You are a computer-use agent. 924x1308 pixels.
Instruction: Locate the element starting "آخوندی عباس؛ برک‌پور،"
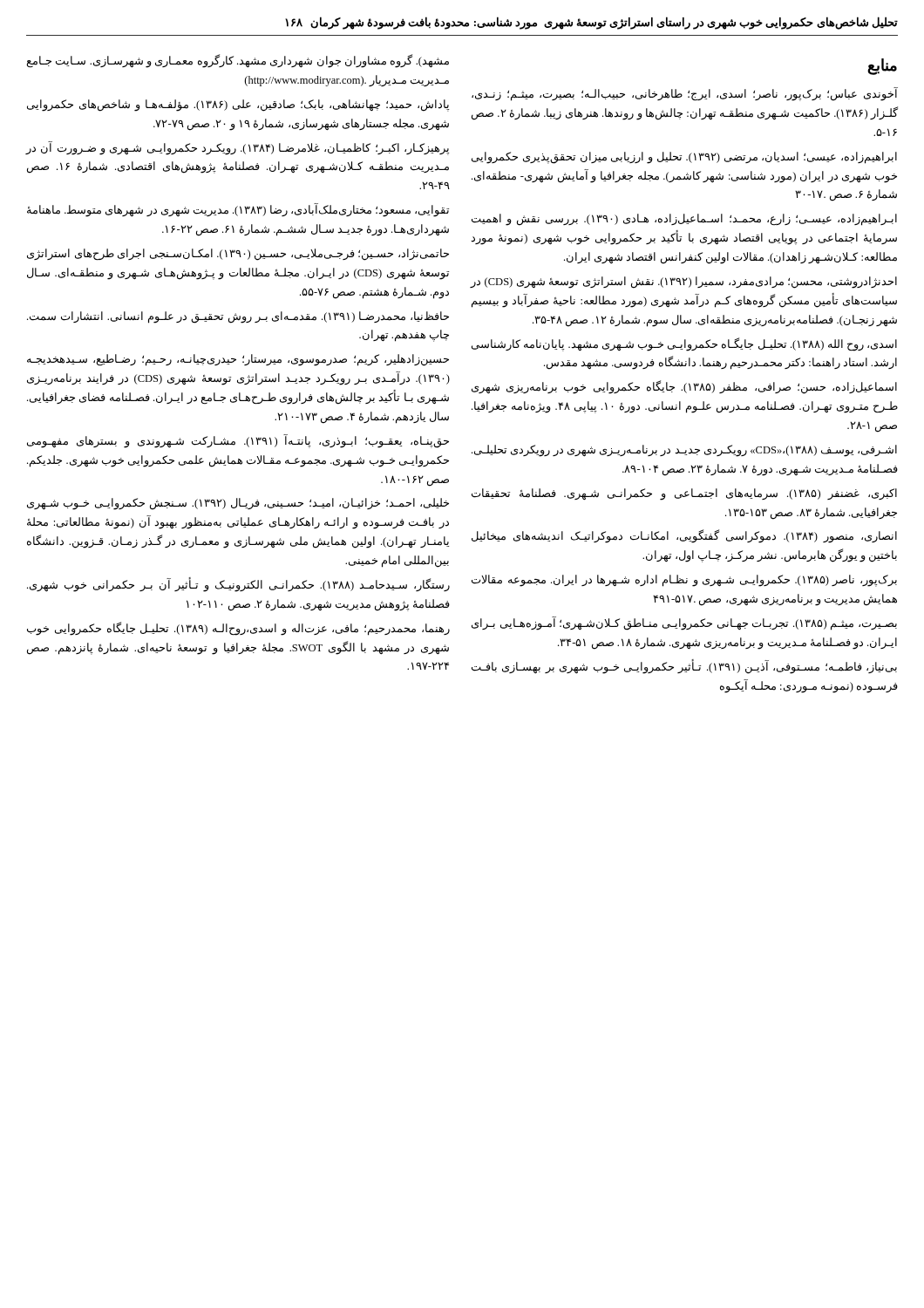tap(684, 113)
